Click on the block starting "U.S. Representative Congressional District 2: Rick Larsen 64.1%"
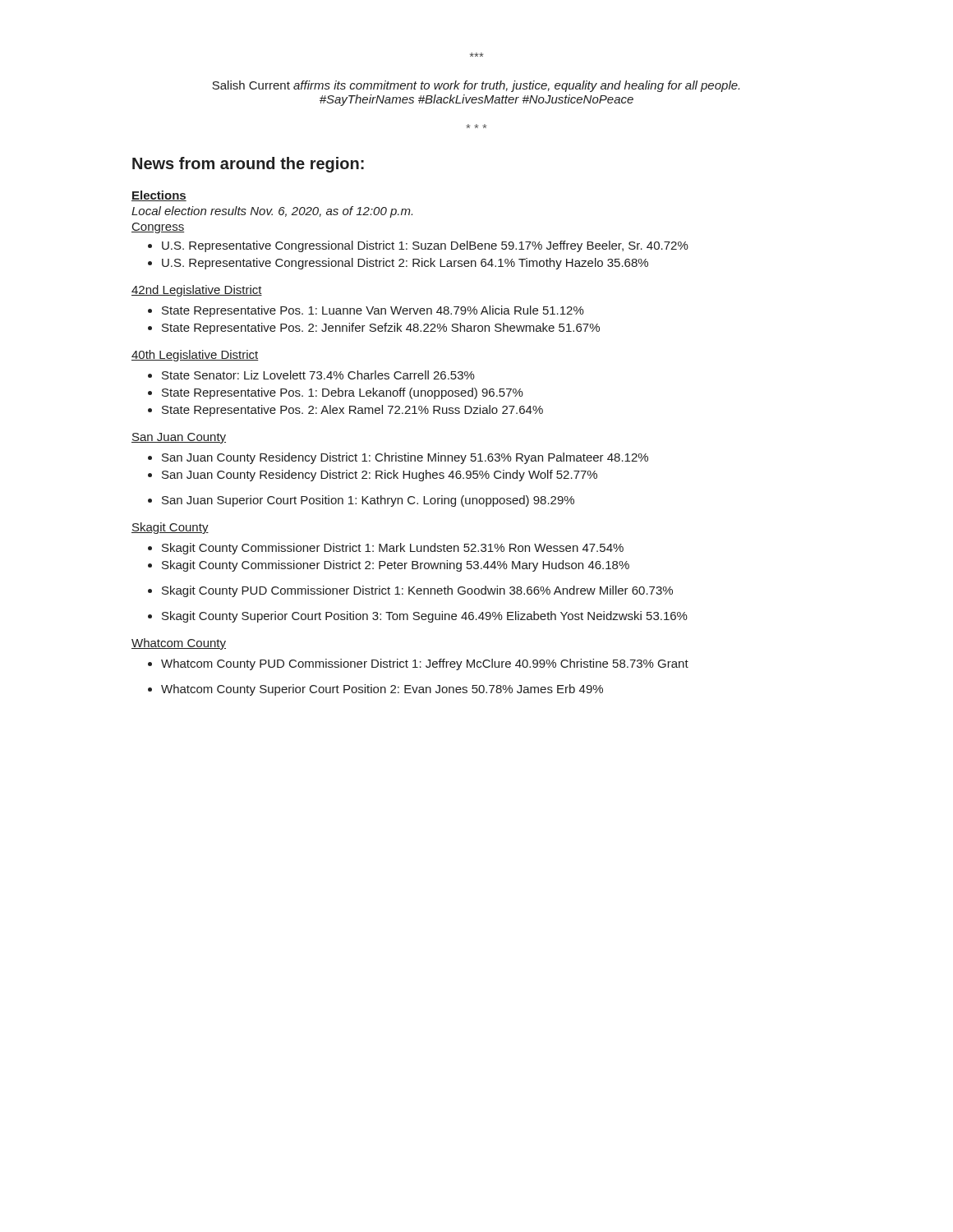 405,262
